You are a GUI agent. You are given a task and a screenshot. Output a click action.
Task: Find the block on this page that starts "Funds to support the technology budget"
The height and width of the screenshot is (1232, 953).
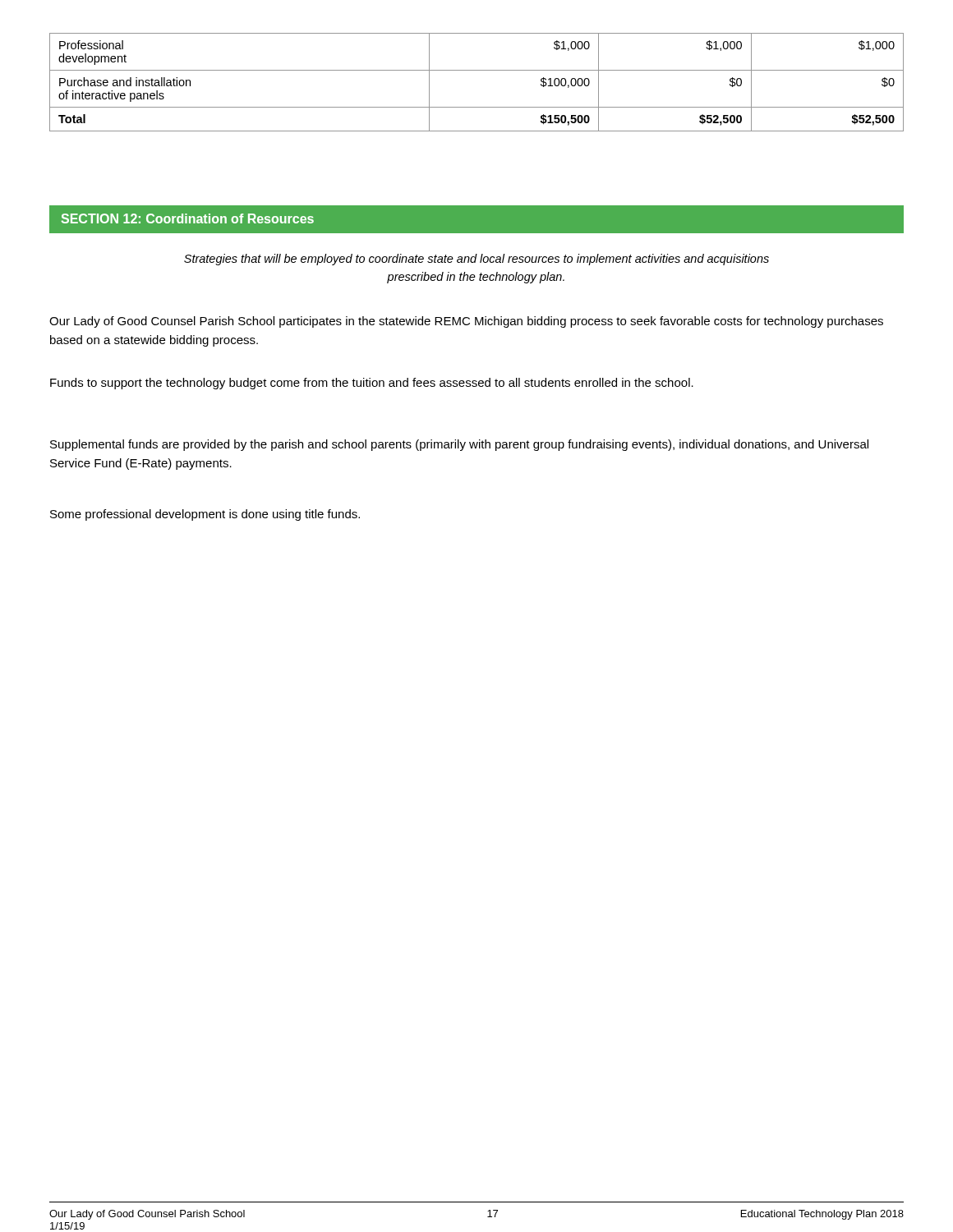click(x=372, y=382)
